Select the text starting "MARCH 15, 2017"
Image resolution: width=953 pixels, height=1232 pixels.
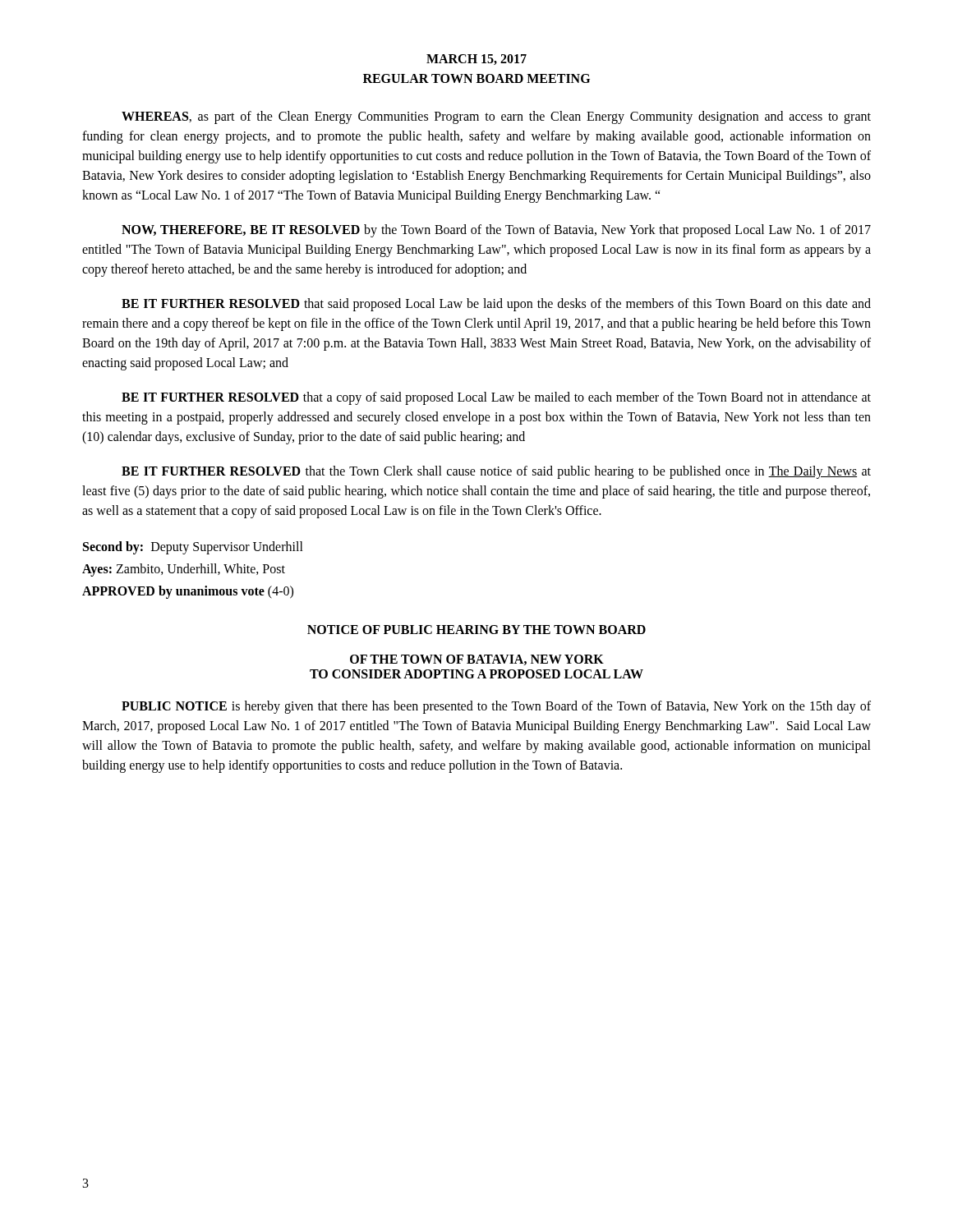pyautogui.click(x=476, y=69)
